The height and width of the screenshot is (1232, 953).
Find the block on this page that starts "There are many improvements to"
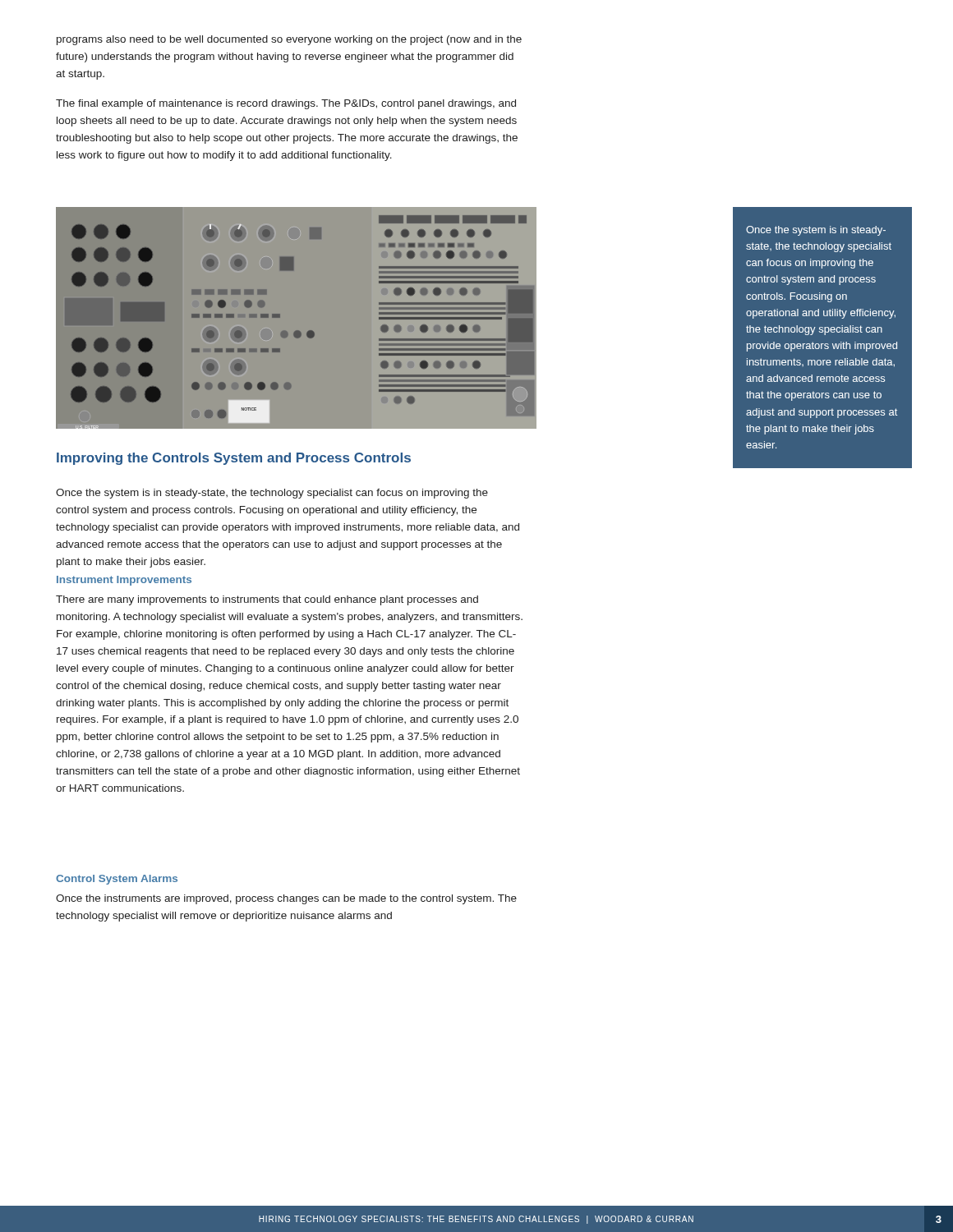click(290, 694)
